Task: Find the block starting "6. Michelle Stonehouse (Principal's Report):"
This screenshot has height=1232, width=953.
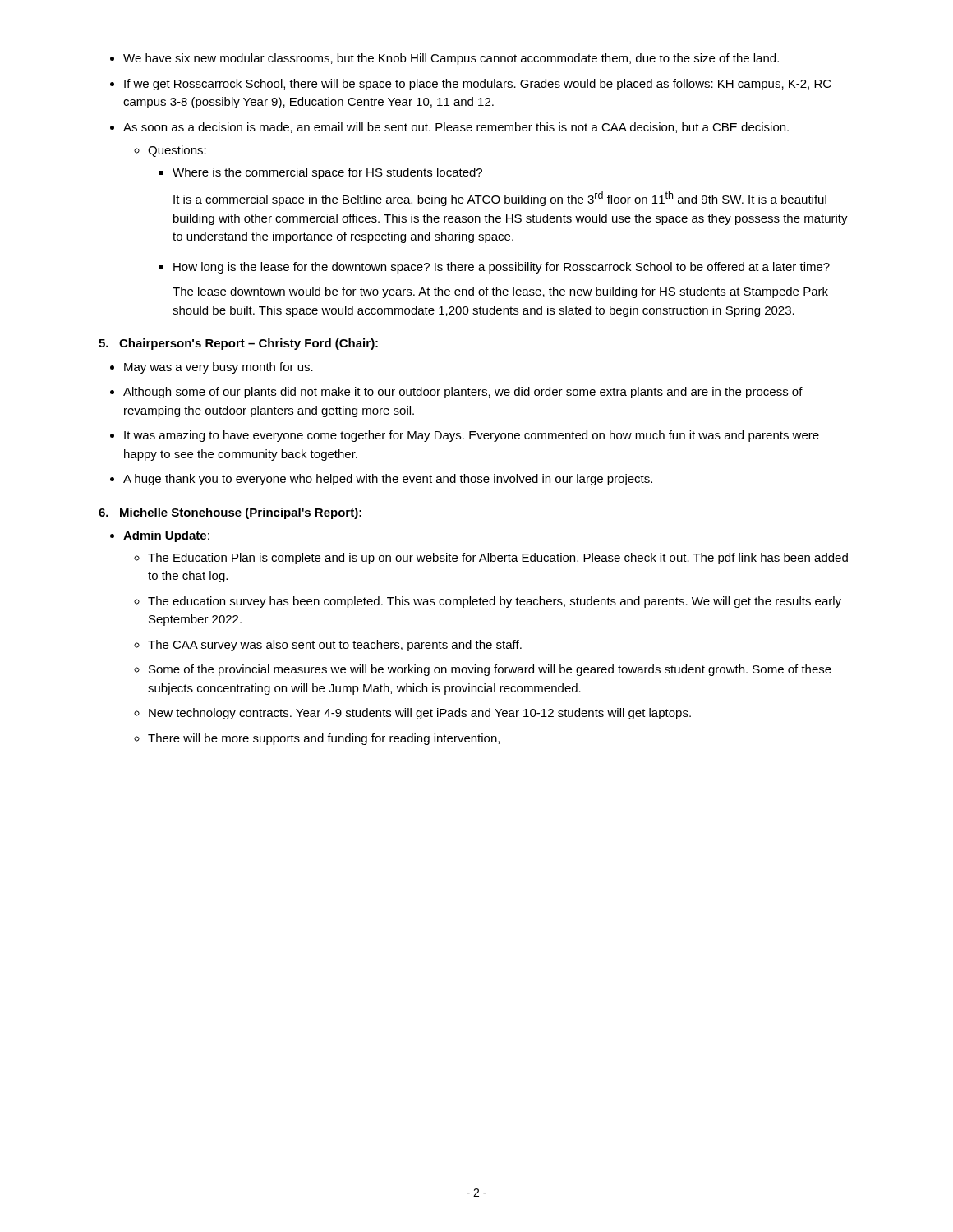Action: pos(230,512)
